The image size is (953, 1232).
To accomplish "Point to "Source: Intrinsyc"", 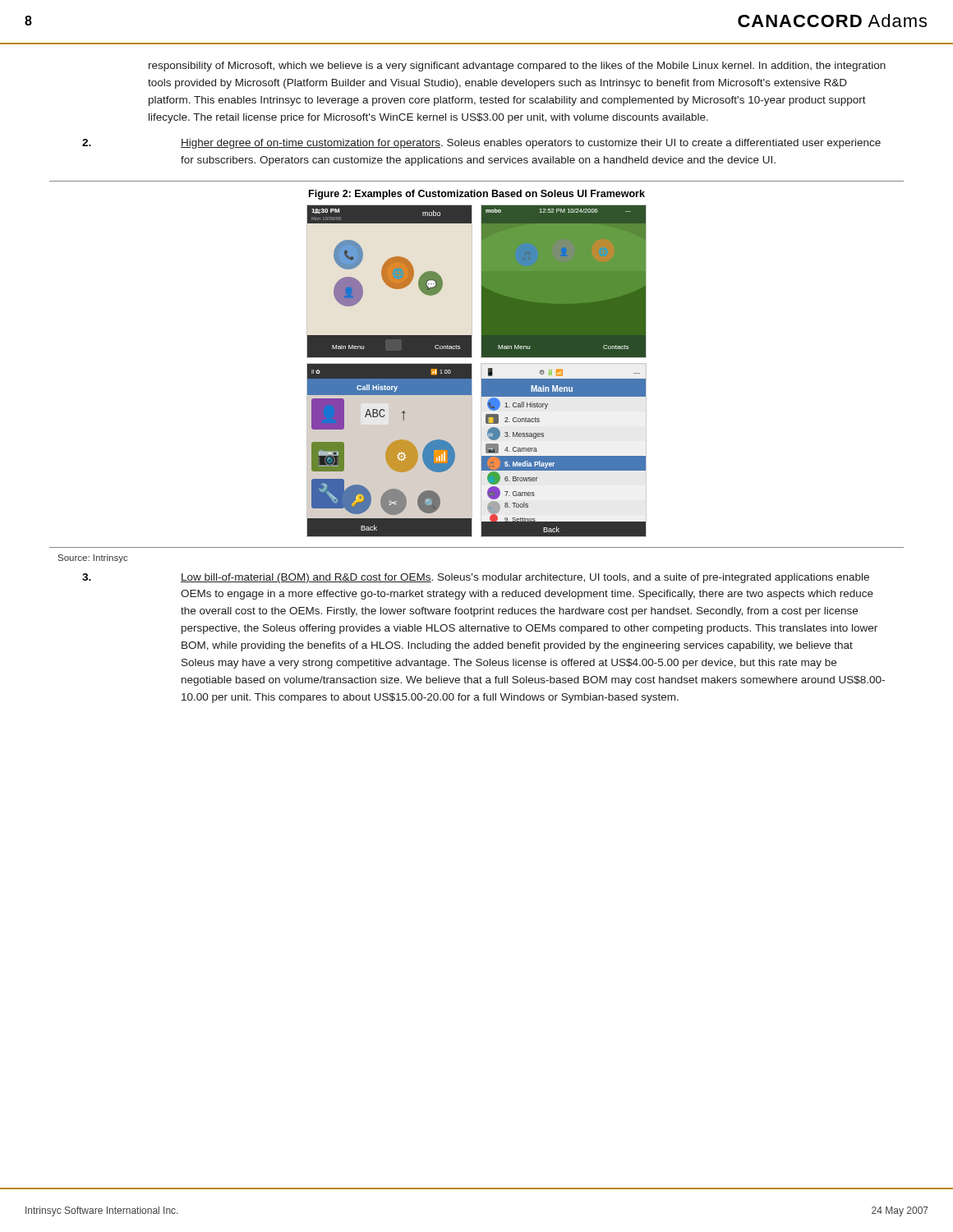I will 93,557.
